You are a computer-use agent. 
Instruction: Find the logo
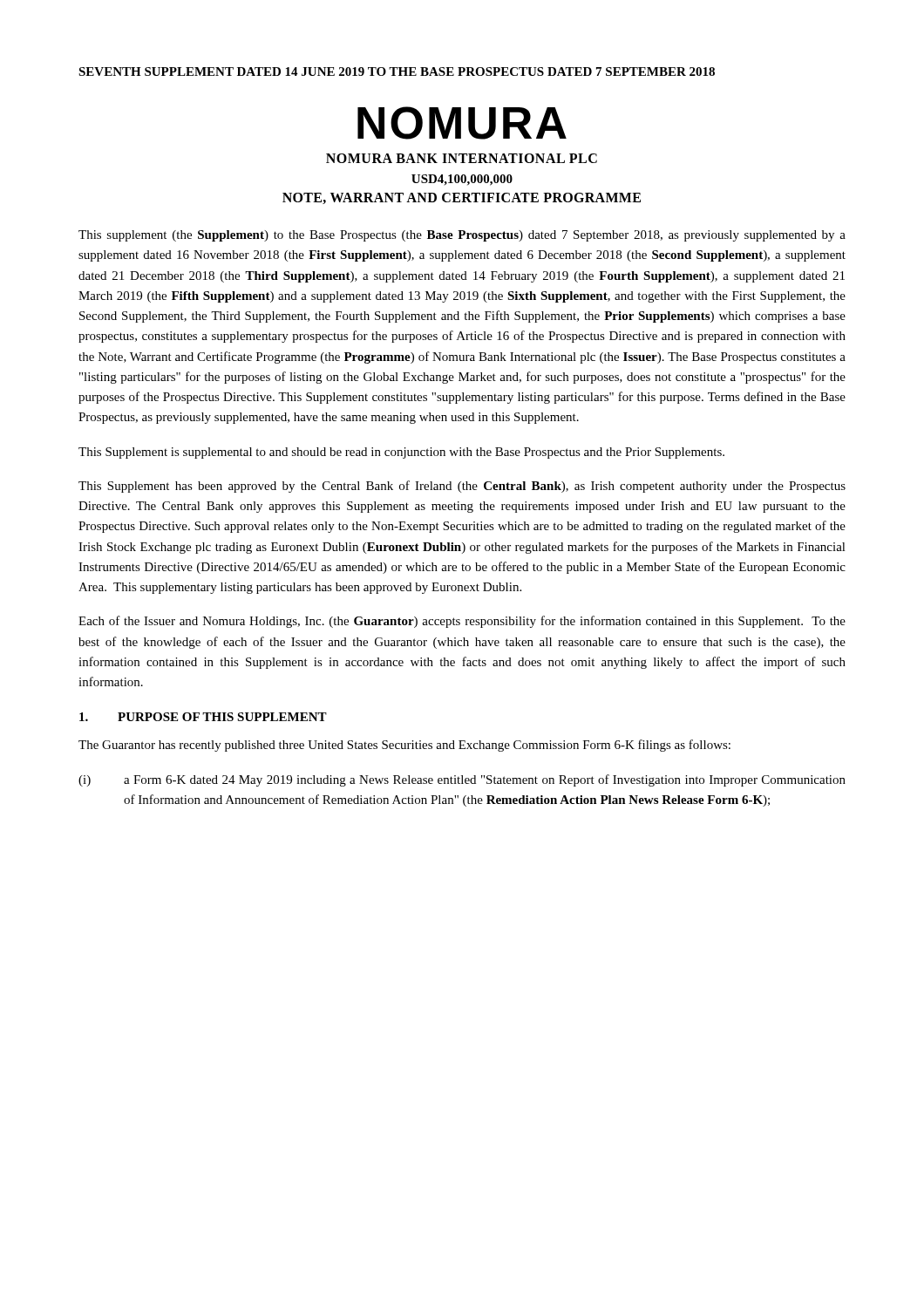pos(462,123)
